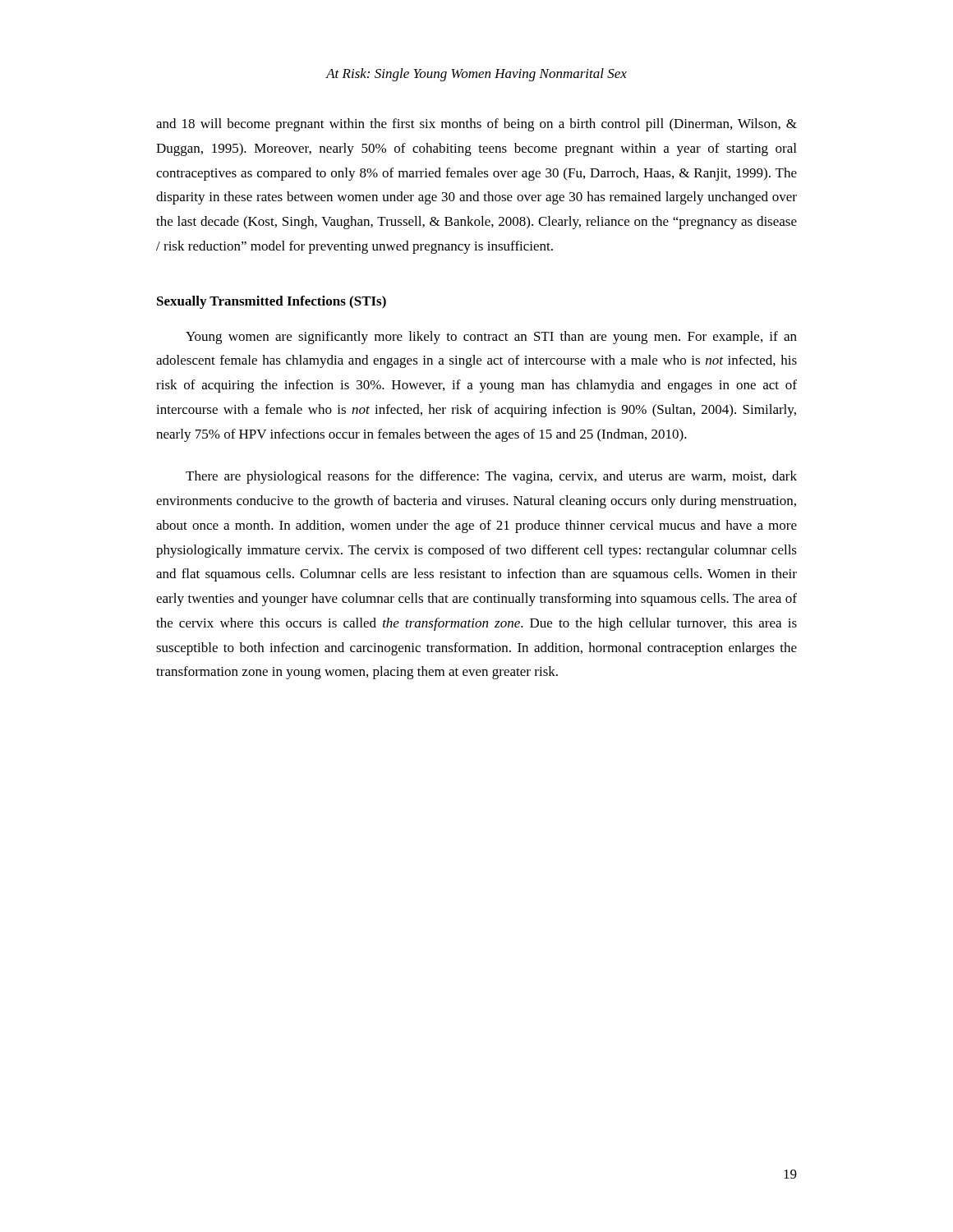The width and height of the screenshot is (953, 1232).
Task: Click on the text block with the text "and 18 will become pregnant within"
Action: [x=476, y=185]
